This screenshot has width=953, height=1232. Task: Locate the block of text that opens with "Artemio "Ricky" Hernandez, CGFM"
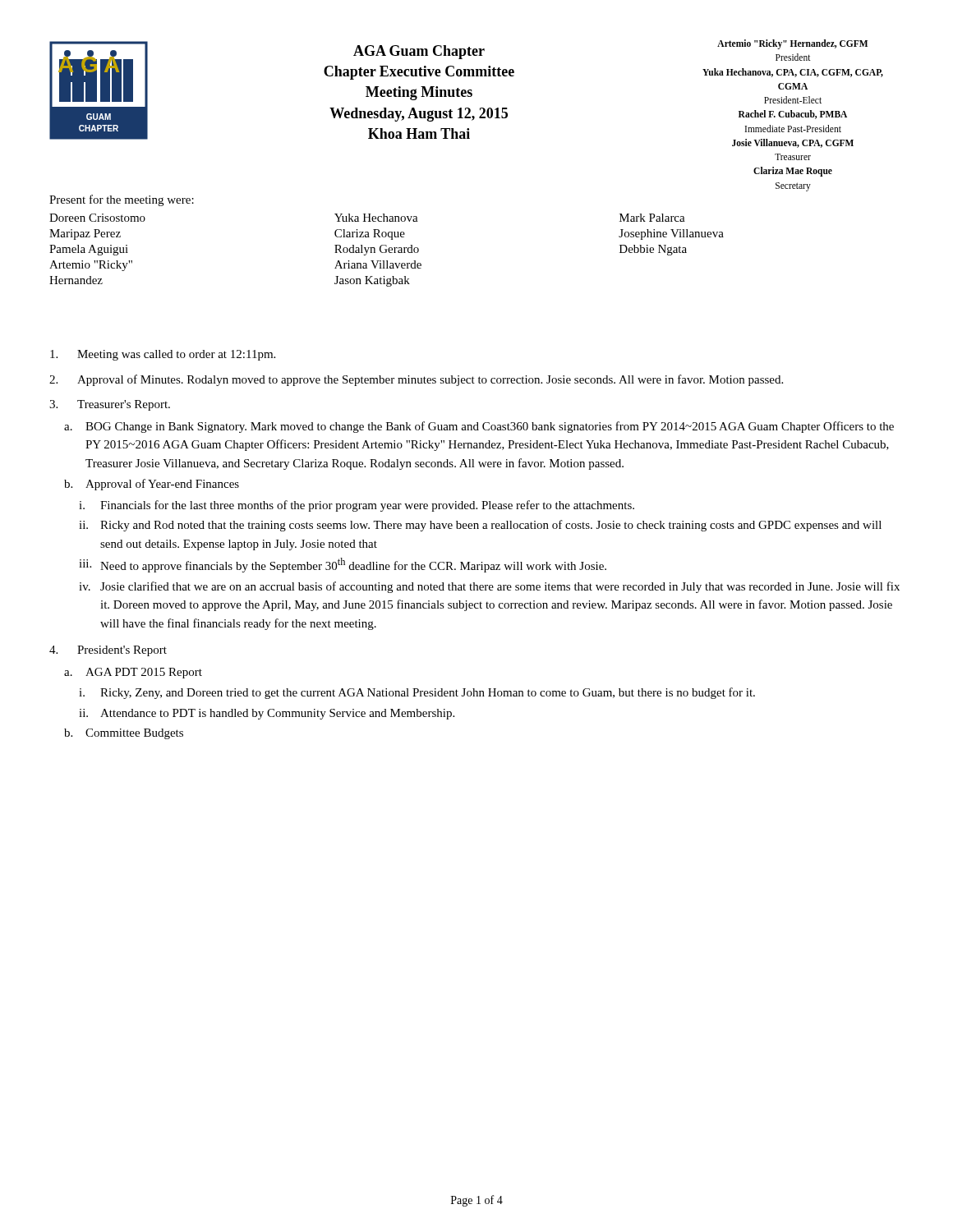[793, 114]
